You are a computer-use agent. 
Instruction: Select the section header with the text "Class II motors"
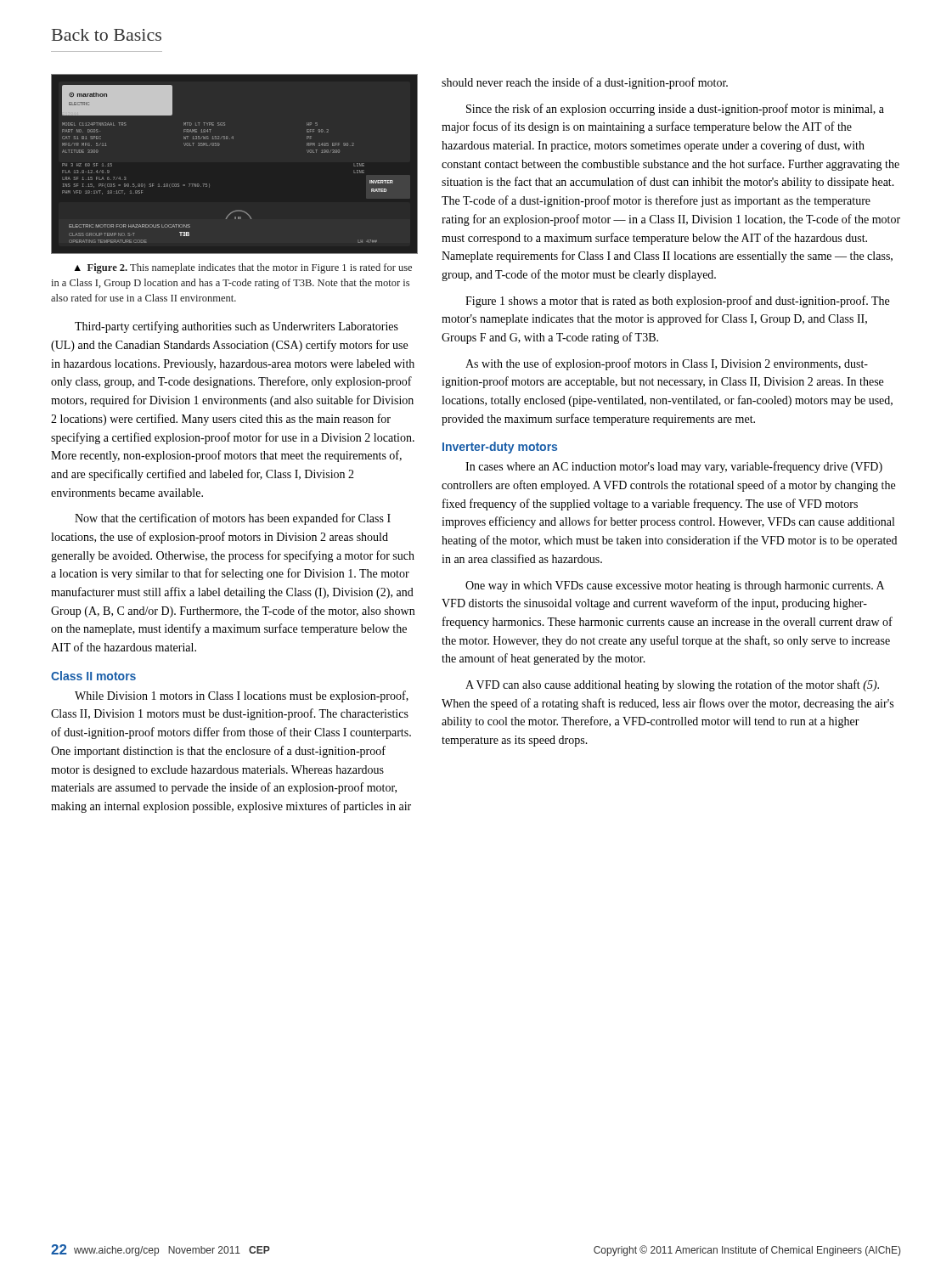pos(93,676)
